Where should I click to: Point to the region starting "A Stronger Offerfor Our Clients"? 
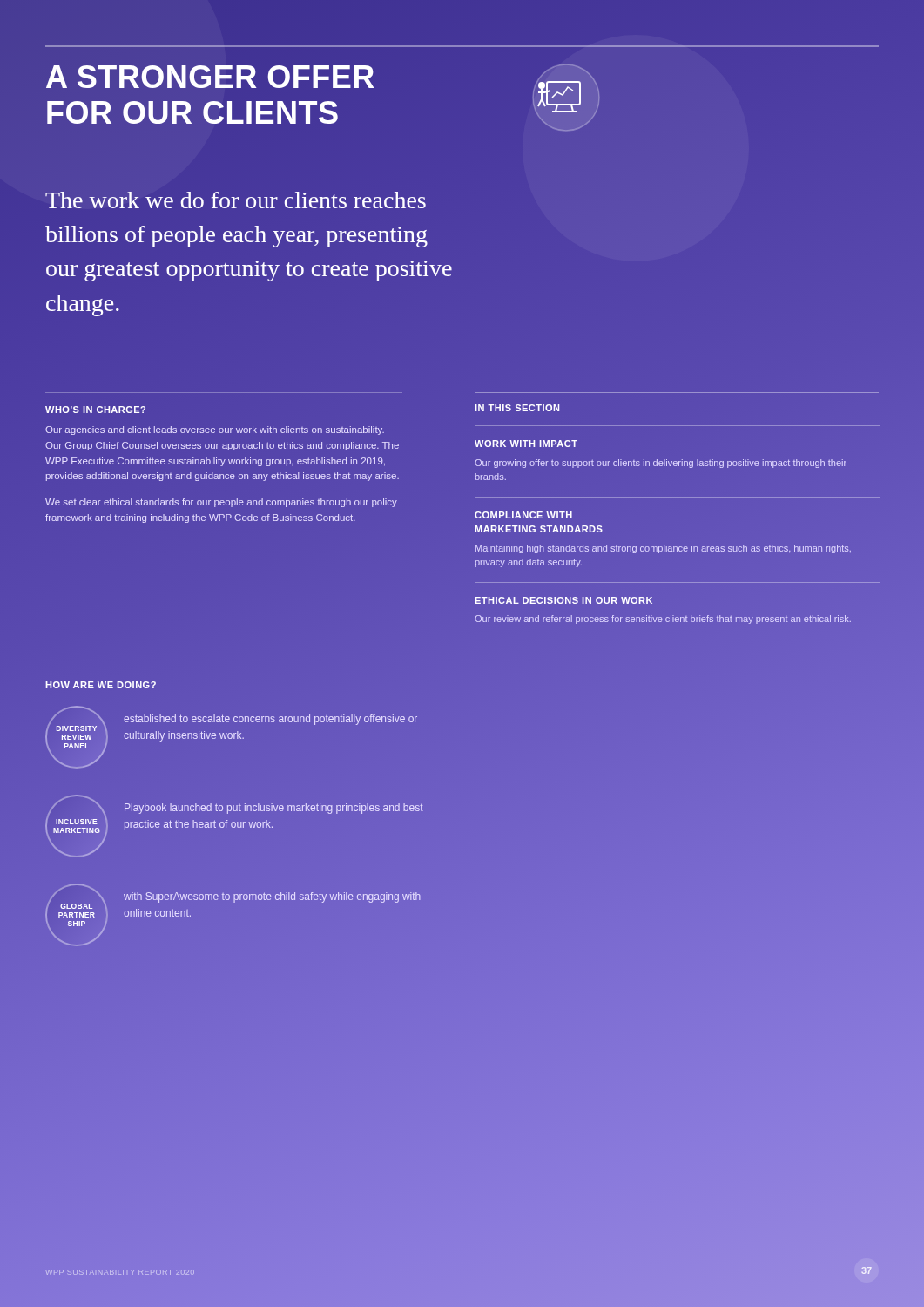241,95
